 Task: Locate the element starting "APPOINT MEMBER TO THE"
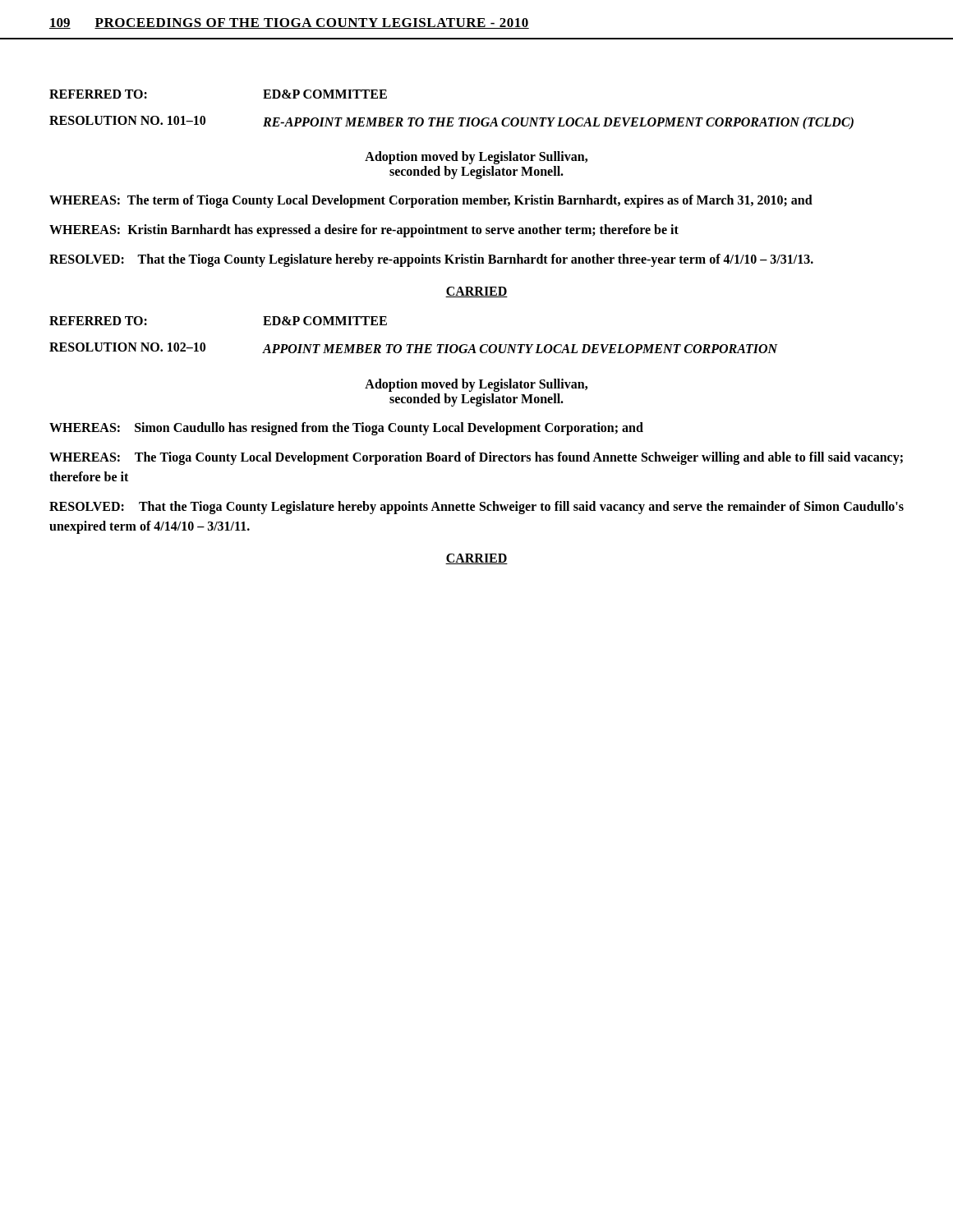520,349
